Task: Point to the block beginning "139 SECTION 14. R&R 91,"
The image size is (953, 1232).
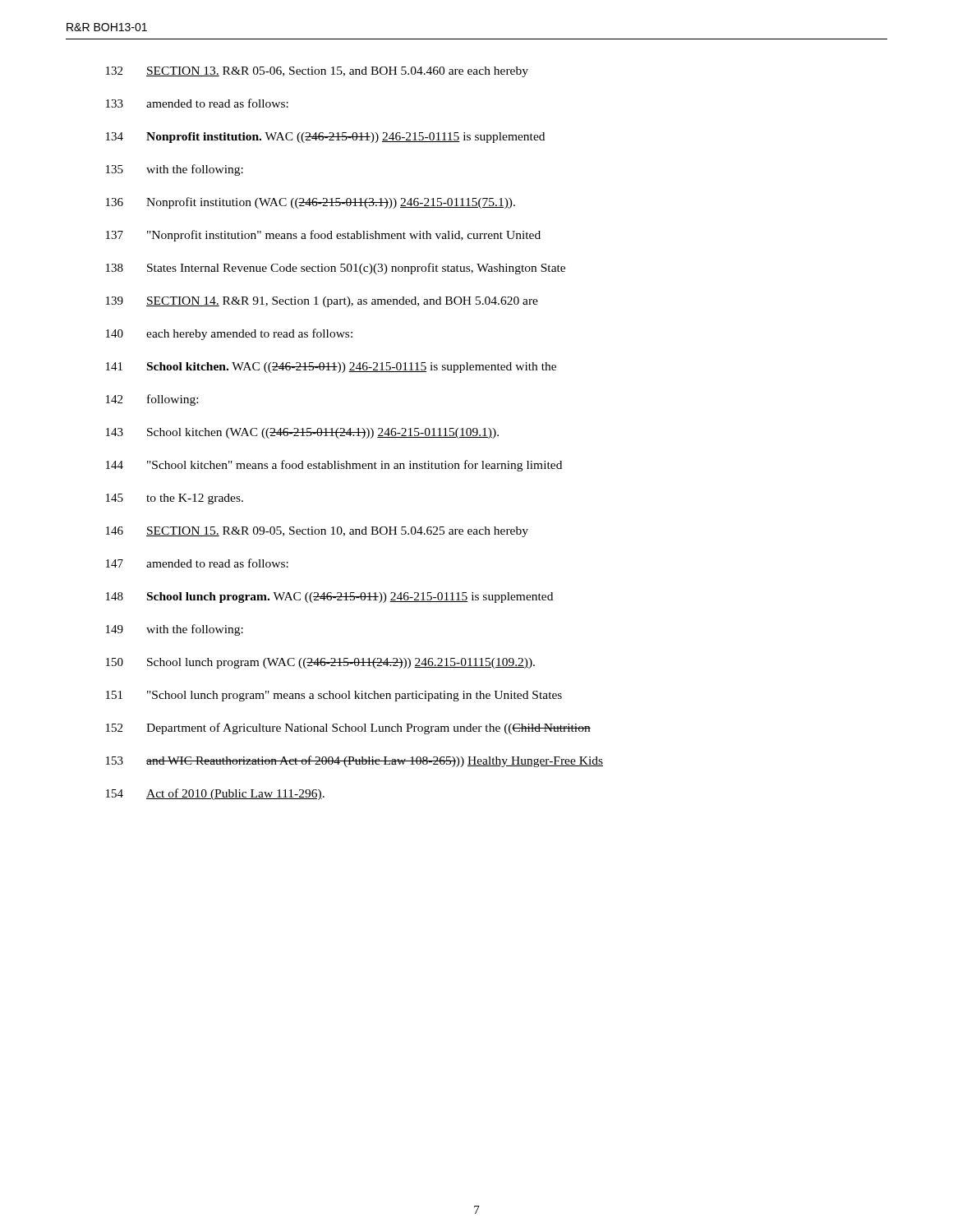Action: tap(476, 300)
